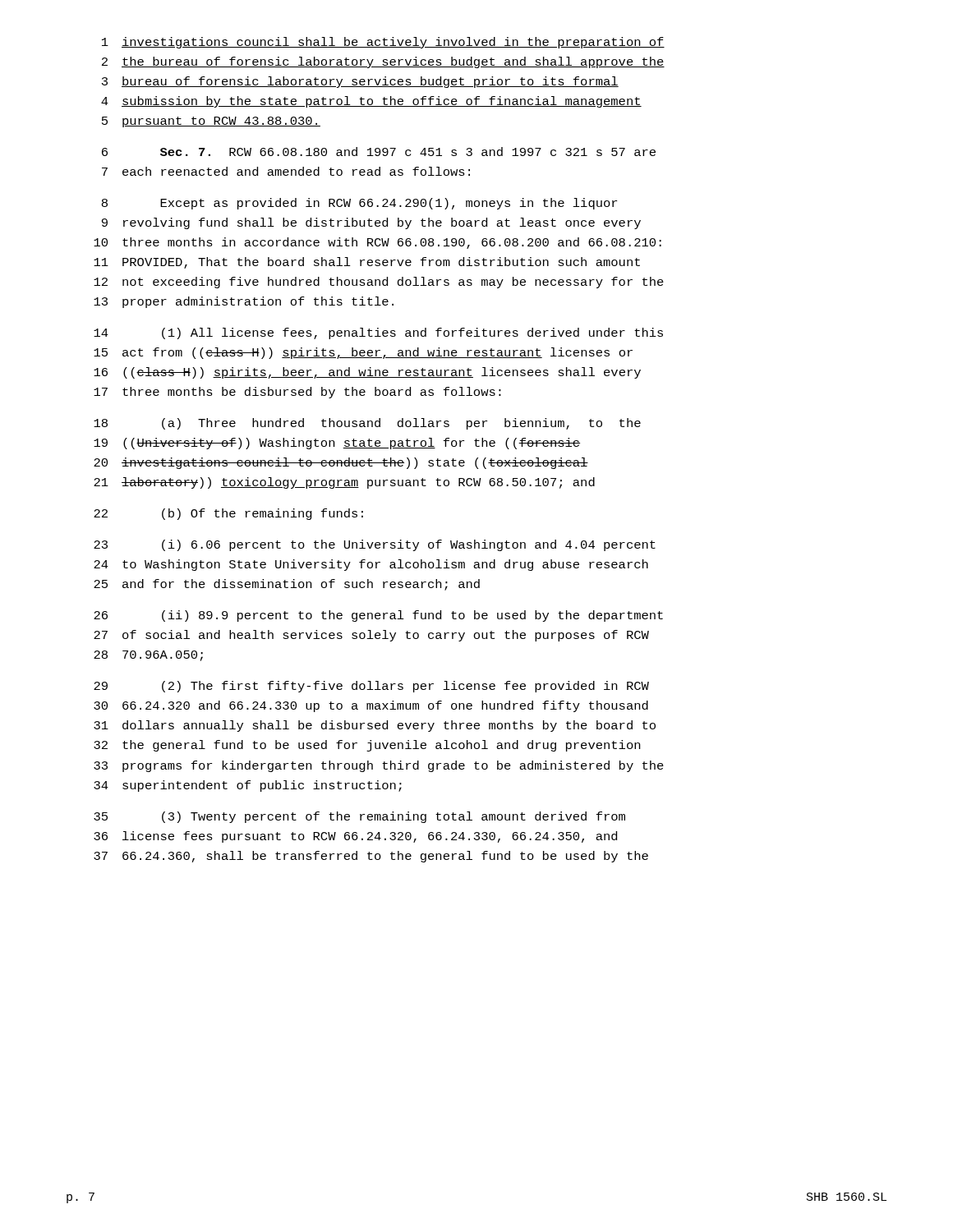The height and width of the screenshot is (1232, 953).
Task: Find the text block containing "23 (i) 6.06 percent to"
Action: (485, 565)
